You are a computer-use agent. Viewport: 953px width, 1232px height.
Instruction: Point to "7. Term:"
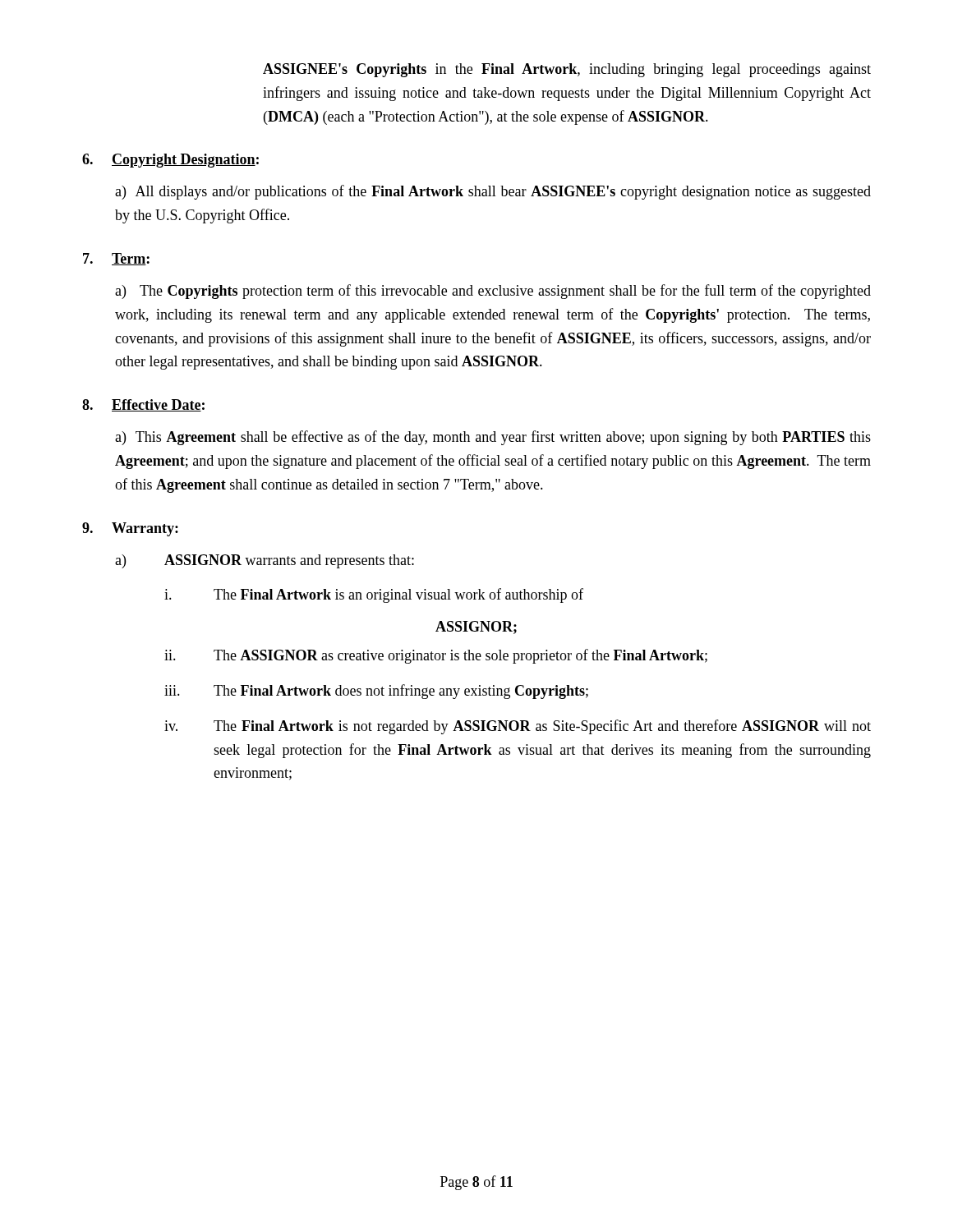click(x=116, y=259)
